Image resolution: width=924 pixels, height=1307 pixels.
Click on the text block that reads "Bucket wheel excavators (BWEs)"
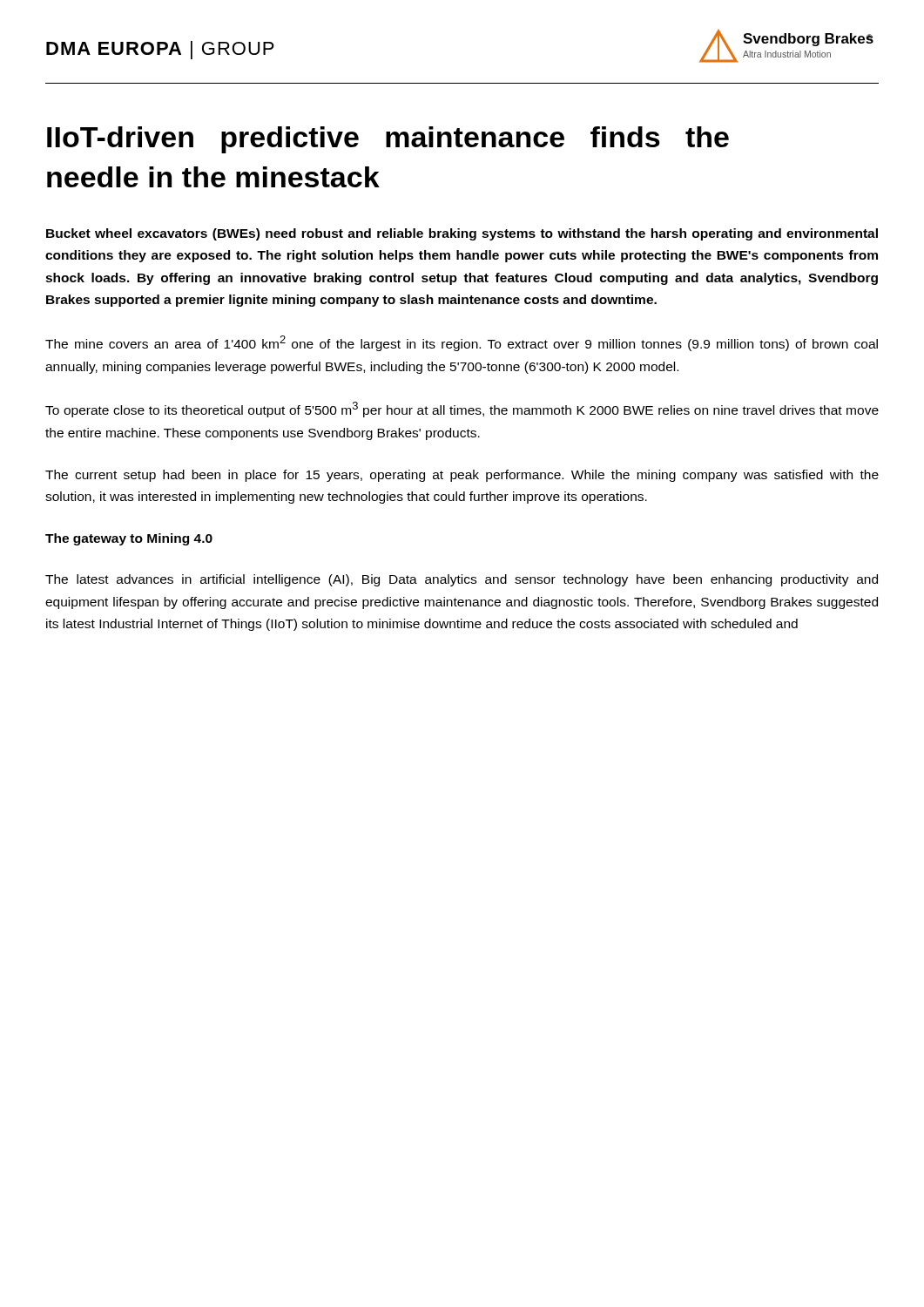[x=462, y=267]
